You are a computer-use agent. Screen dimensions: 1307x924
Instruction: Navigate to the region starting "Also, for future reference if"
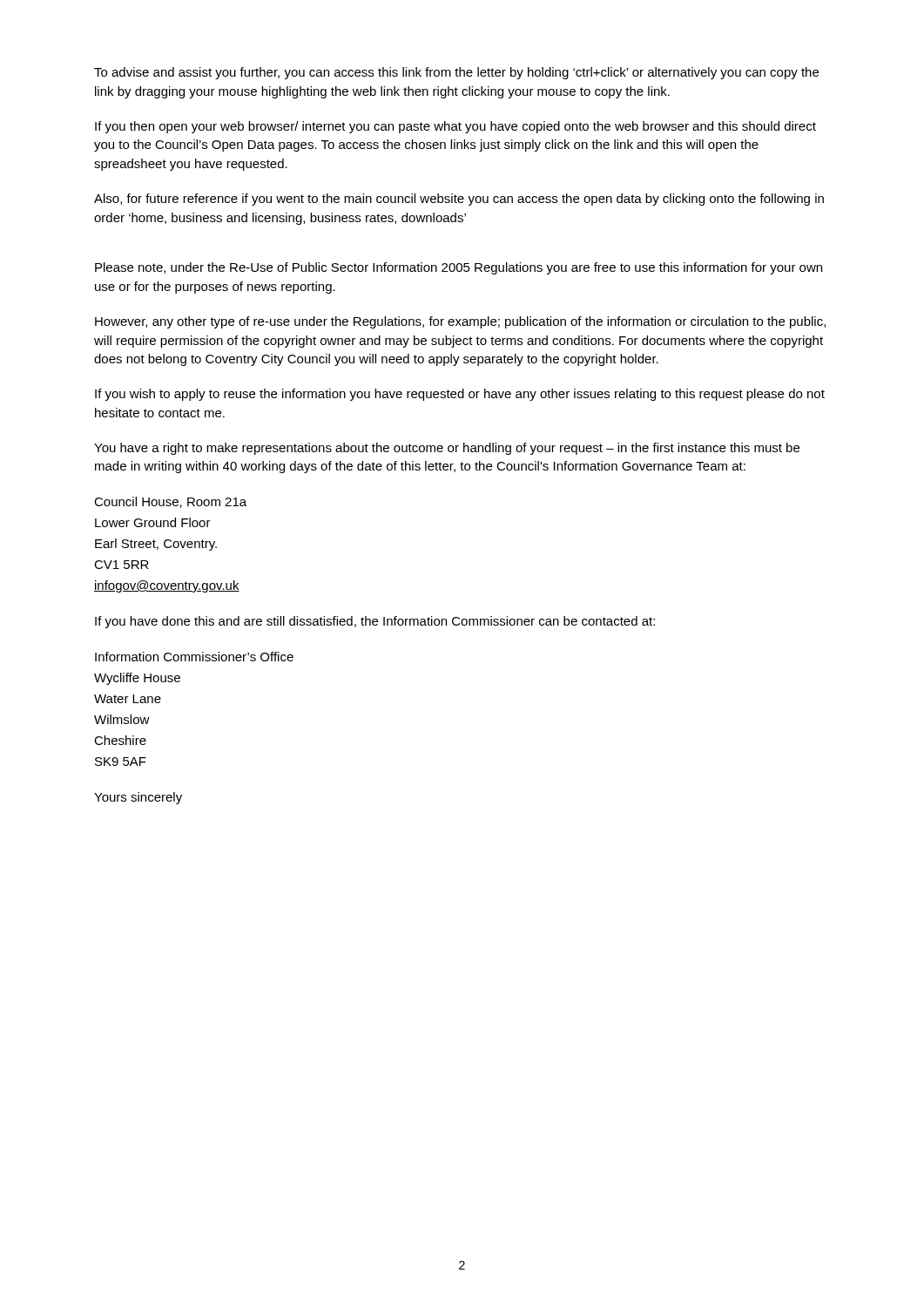pos(459,207)
